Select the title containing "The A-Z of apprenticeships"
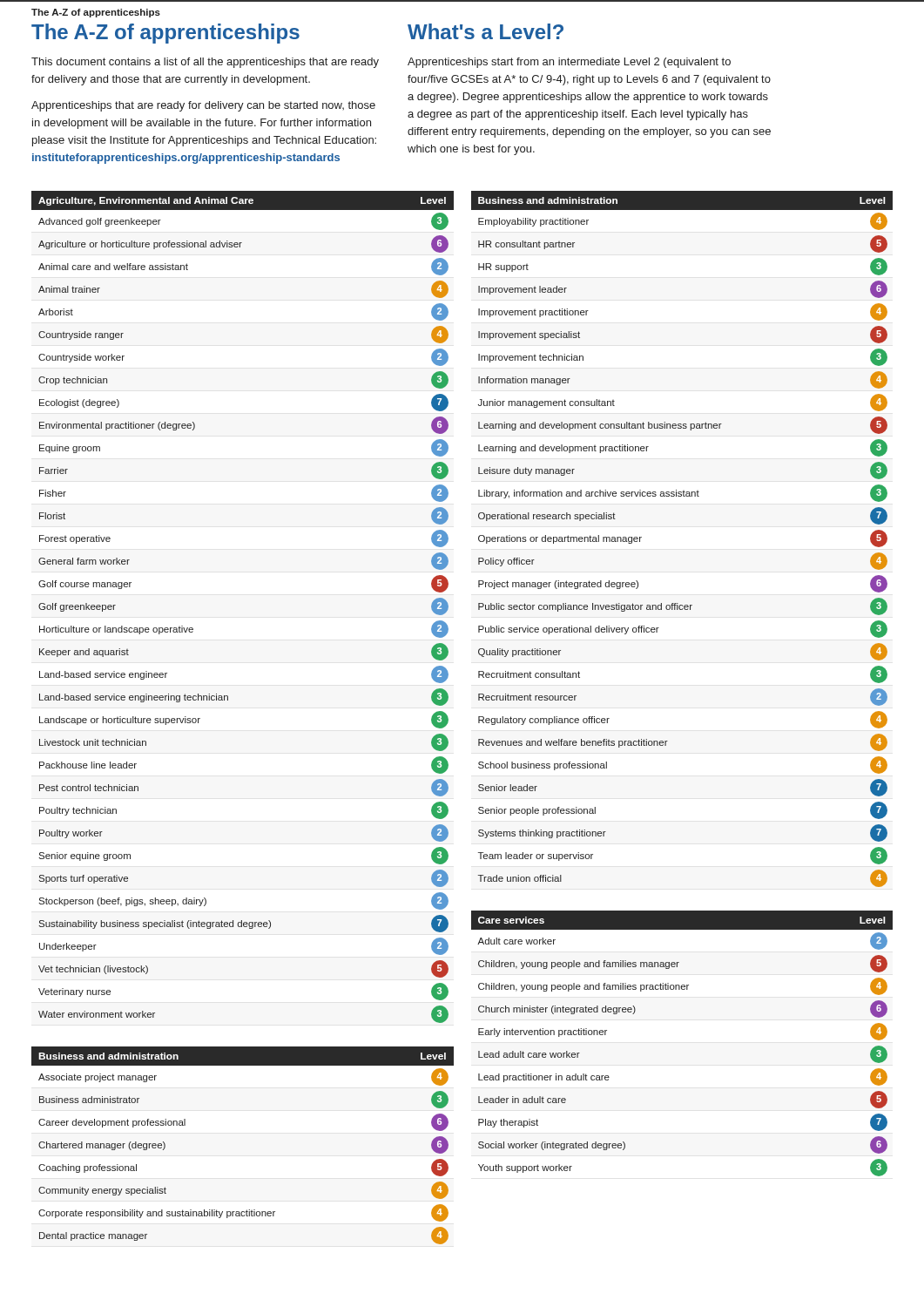The width and height of the screenshot is (924, 1307). click(x=205, y=32)
